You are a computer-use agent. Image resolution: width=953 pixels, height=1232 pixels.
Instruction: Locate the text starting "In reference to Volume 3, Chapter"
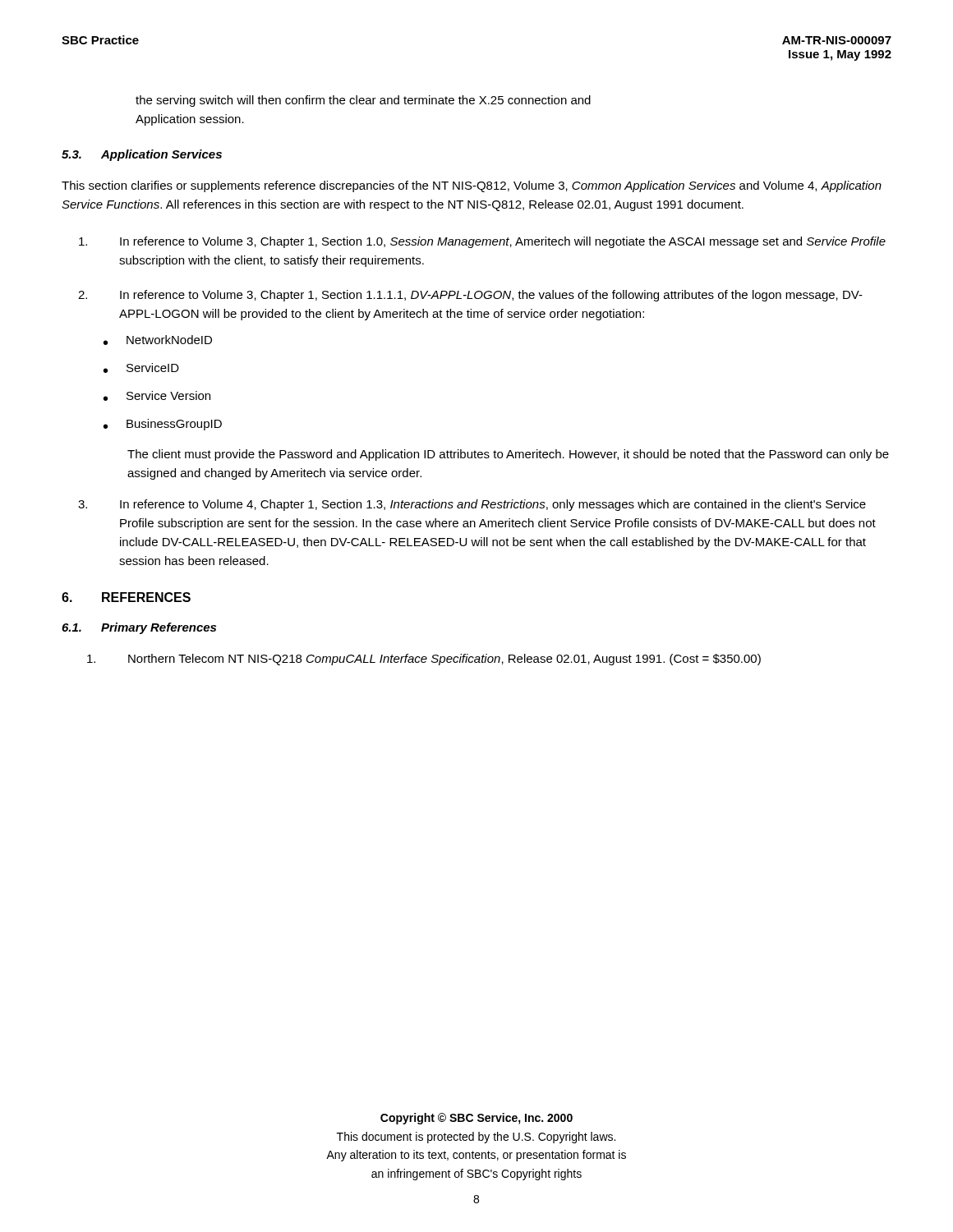pos(476,251)
